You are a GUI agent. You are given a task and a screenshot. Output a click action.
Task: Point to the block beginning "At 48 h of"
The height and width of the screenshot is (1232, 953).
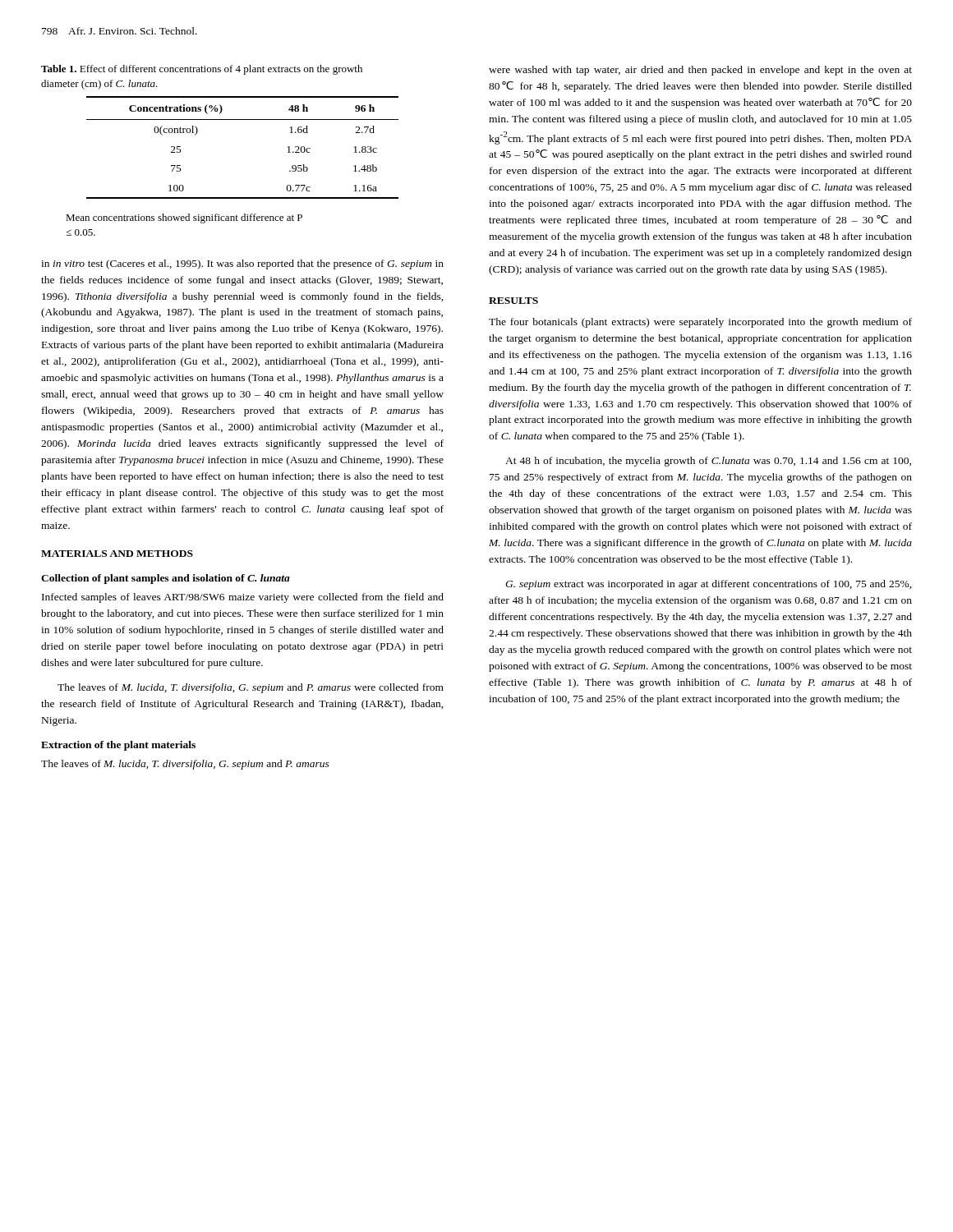[x=700, y=510]
